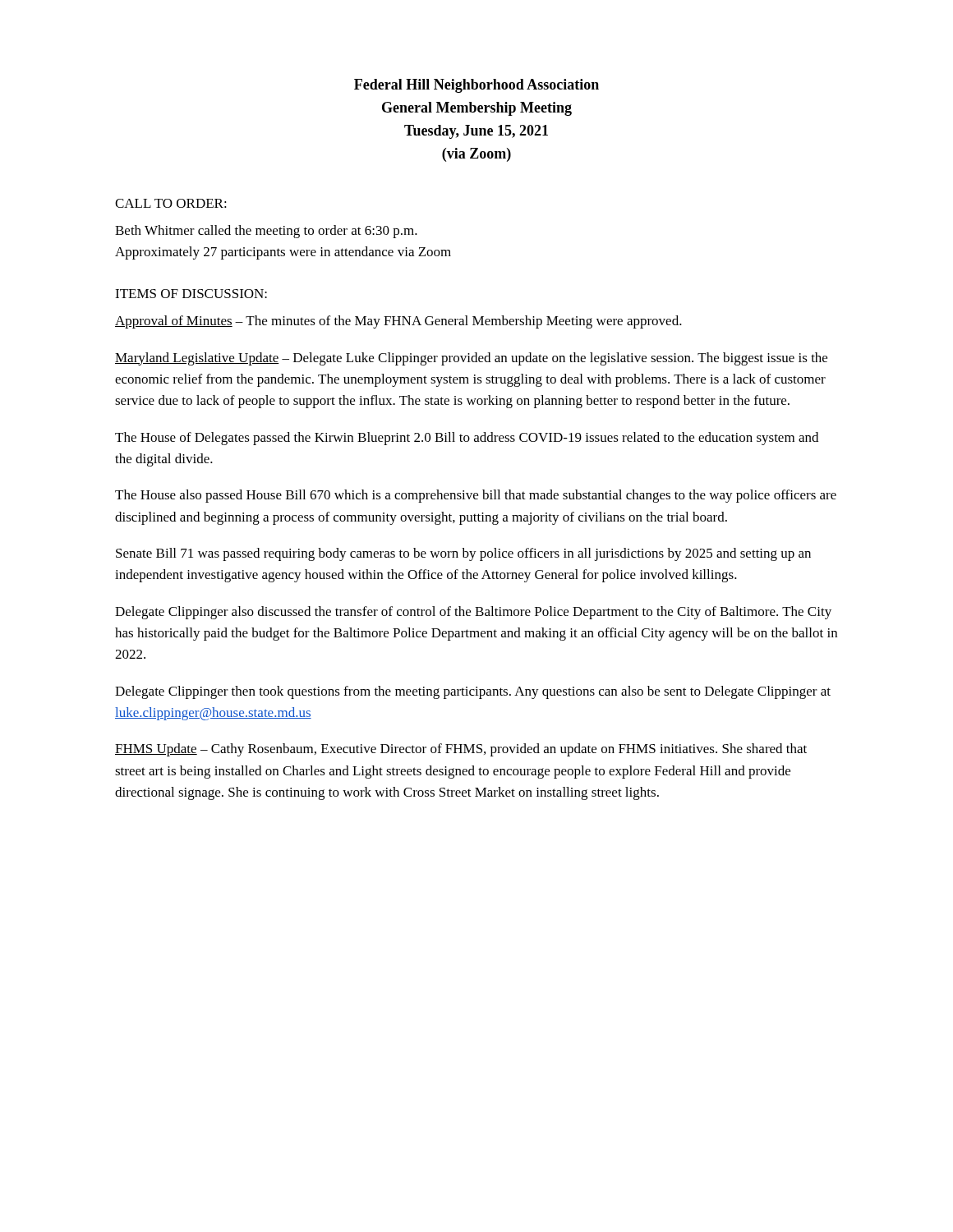
Task: Locate the text block that reads "The House also passed House Bill 670 which"
Action: point(476,506)
